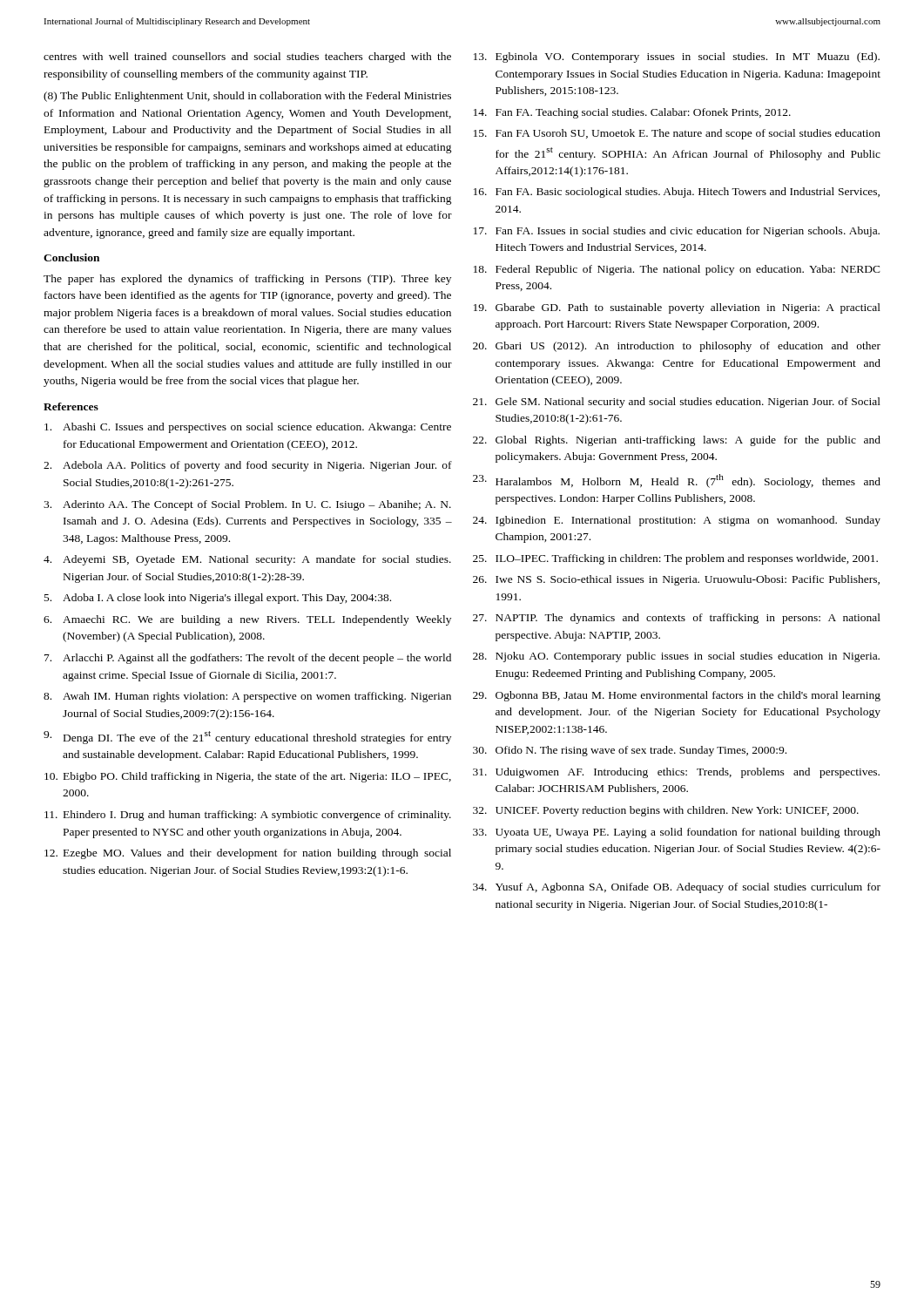Point to the text block starting "13.Egbinola VO. Contemporary issues in social studies."
Screen dimensions: 1307x924
pyautogui.click(x=676, y=74)
